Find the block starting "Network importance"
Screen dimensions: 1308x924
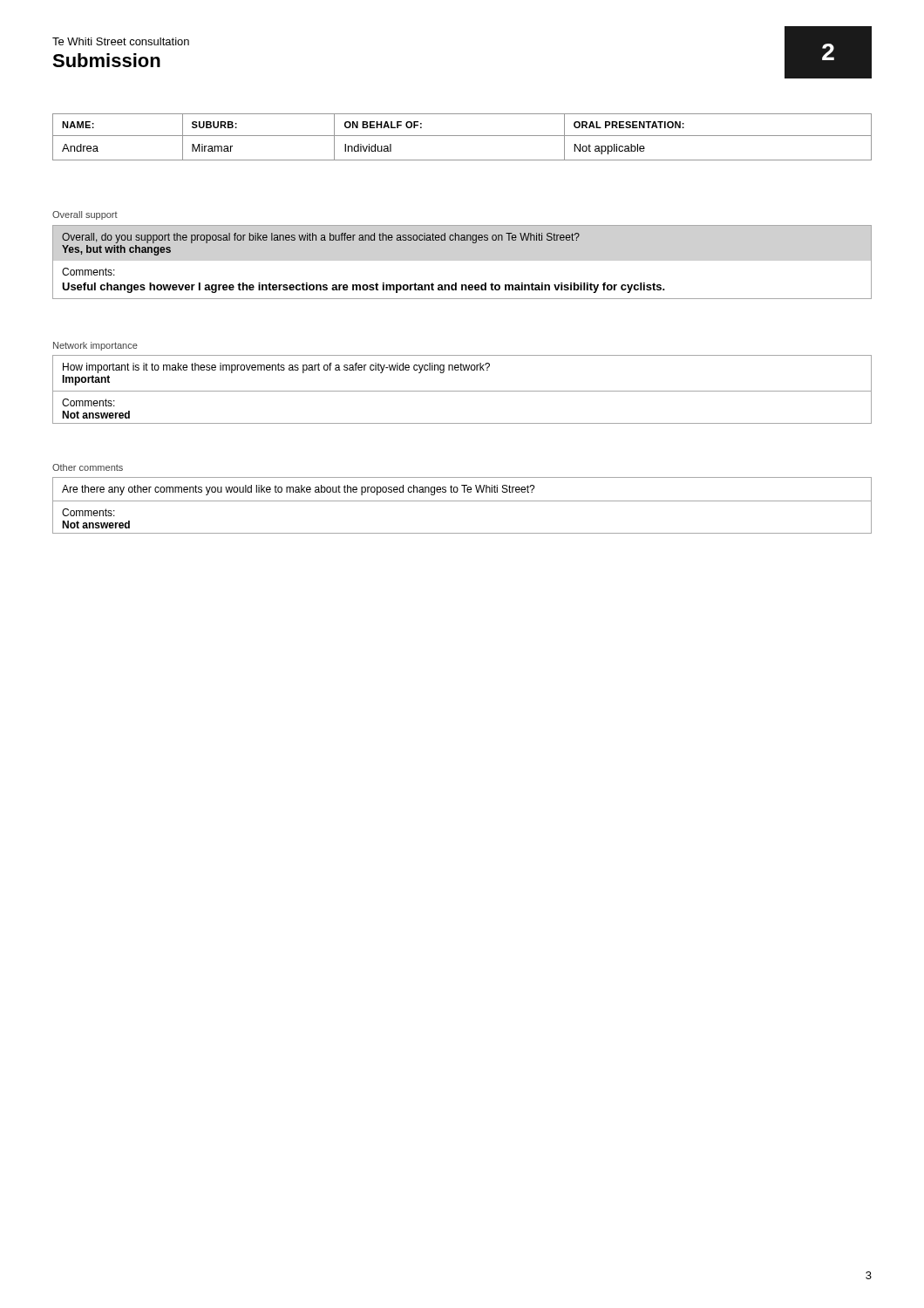click(95, 345)
